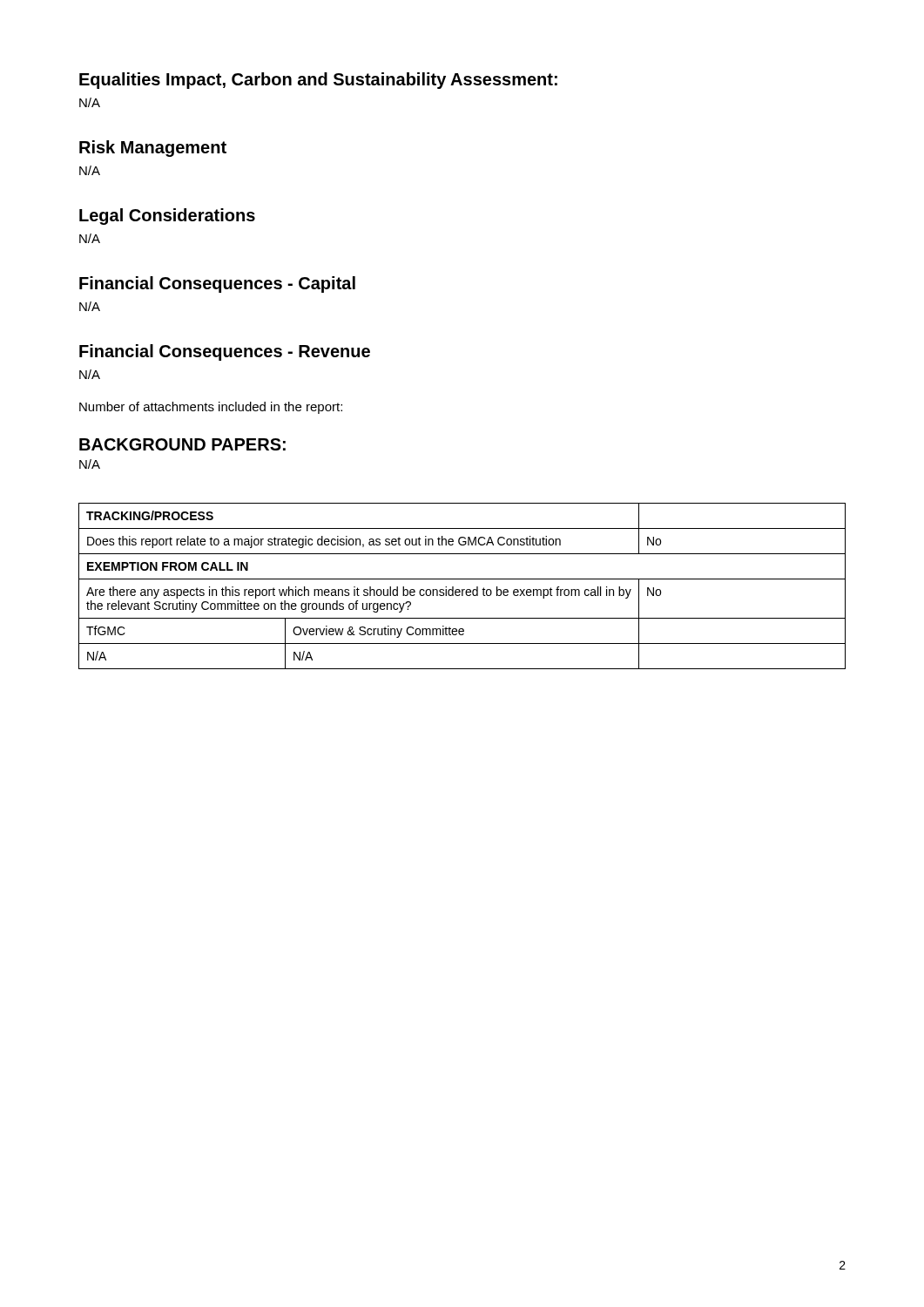
Task: Find the section header that says "Equalities Impact, Carbon"
Action: (x=319, y=79)
